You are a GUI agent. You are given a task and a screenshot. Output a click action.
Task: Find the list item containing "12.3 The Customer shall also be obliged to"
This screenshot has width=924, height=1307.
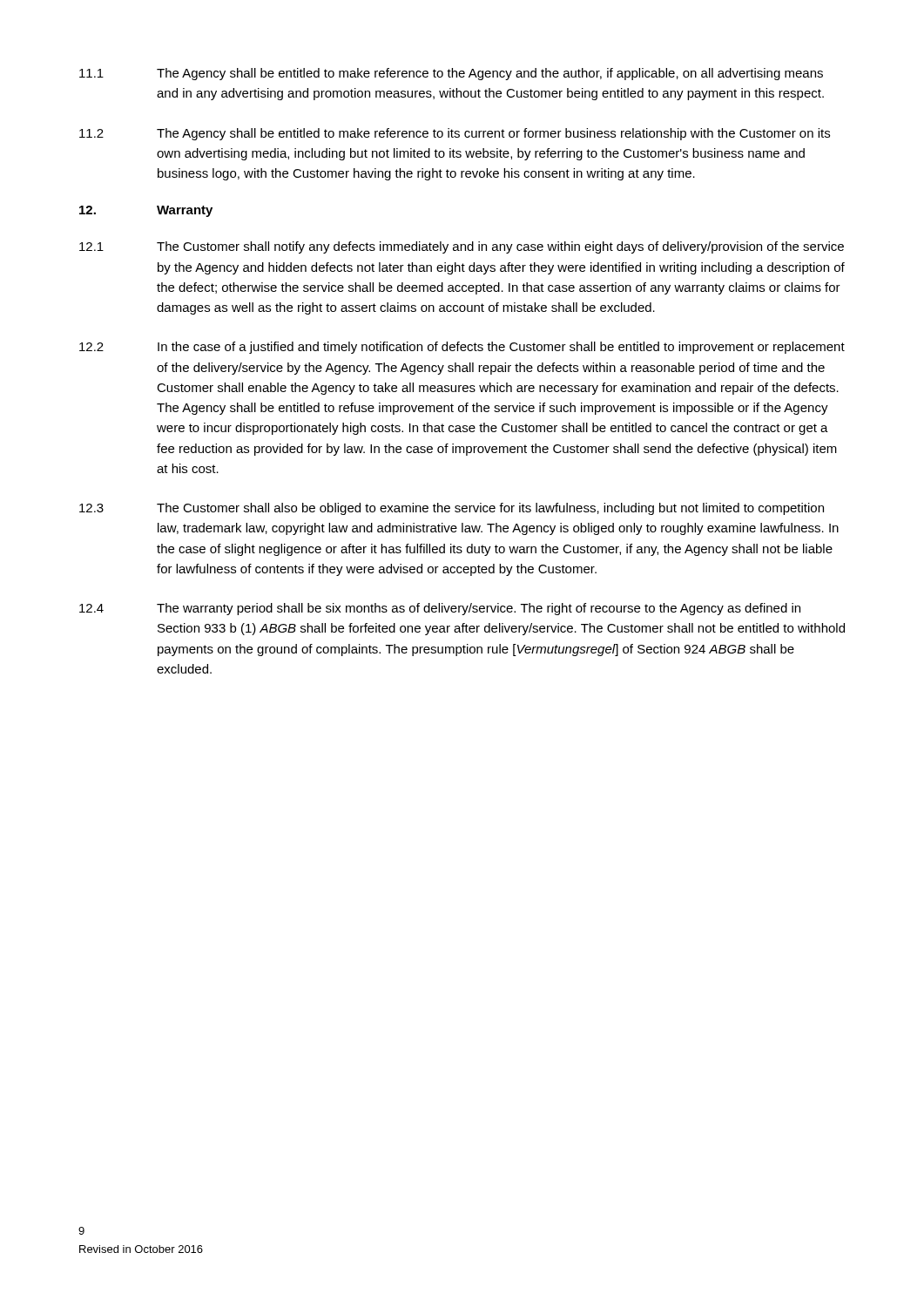462,538
